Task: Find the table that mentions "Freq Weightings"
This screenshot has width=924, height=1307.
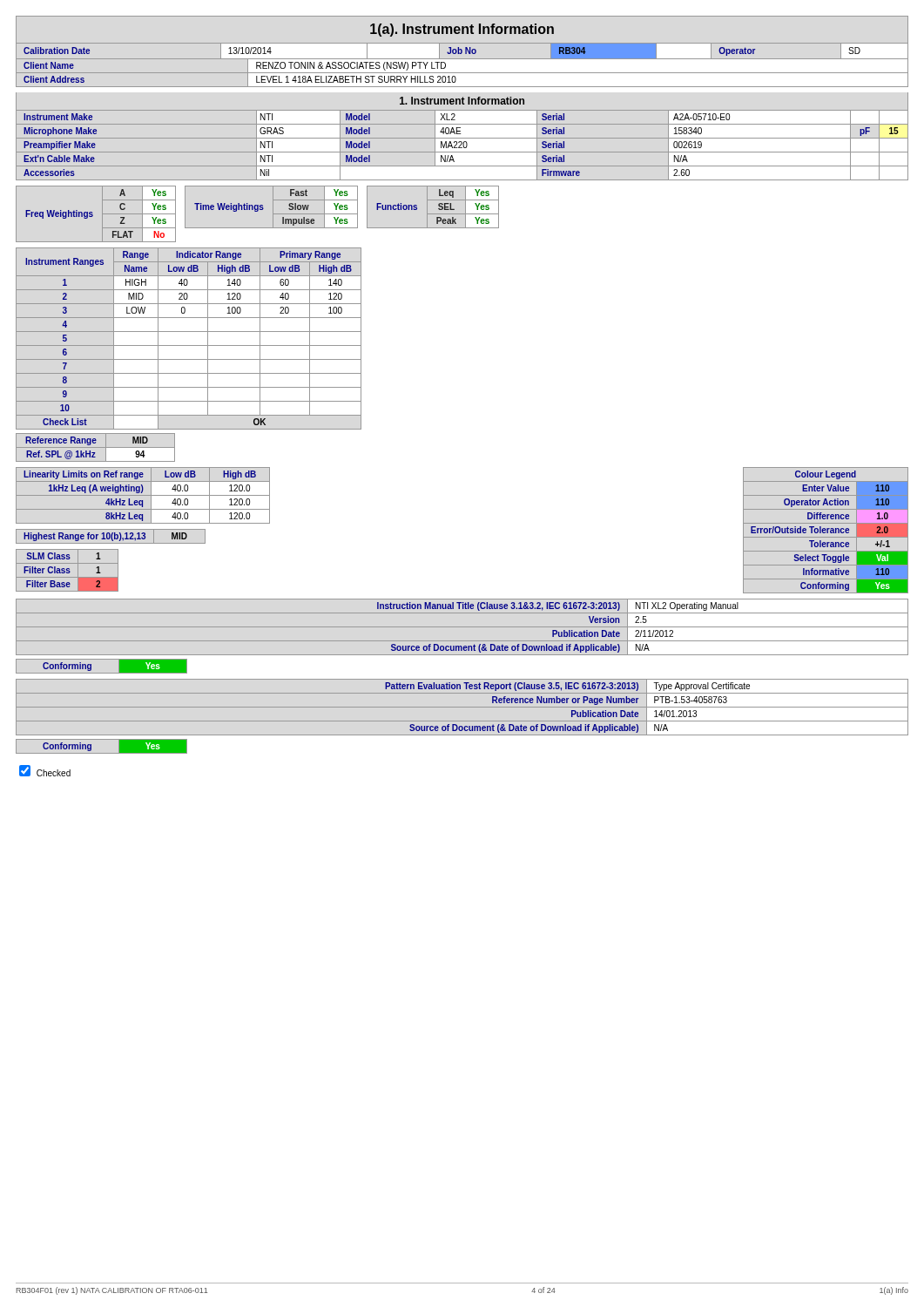Action: [96, 214]
